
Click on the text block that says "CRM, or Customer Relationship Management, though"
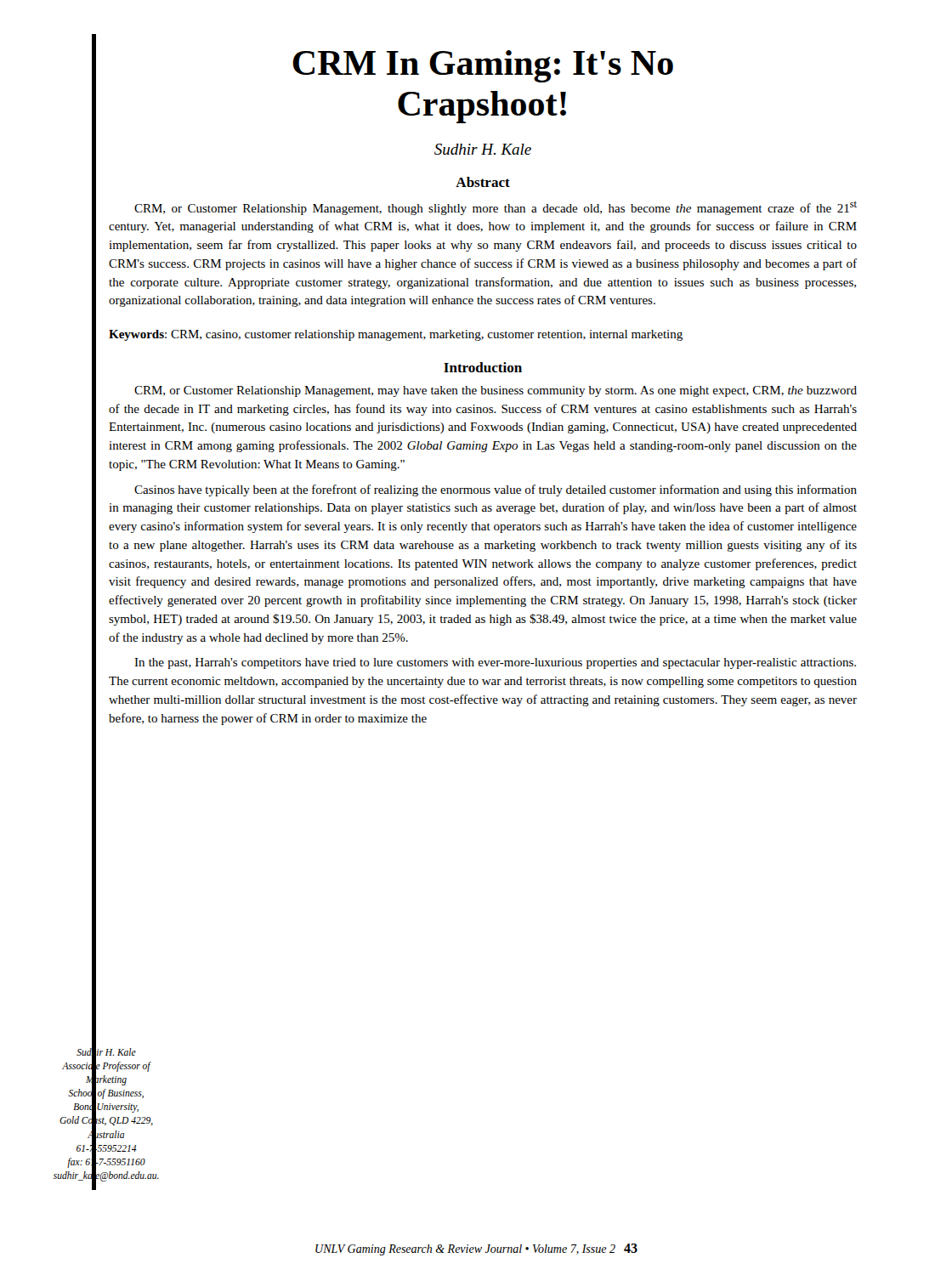coord(483,253)
